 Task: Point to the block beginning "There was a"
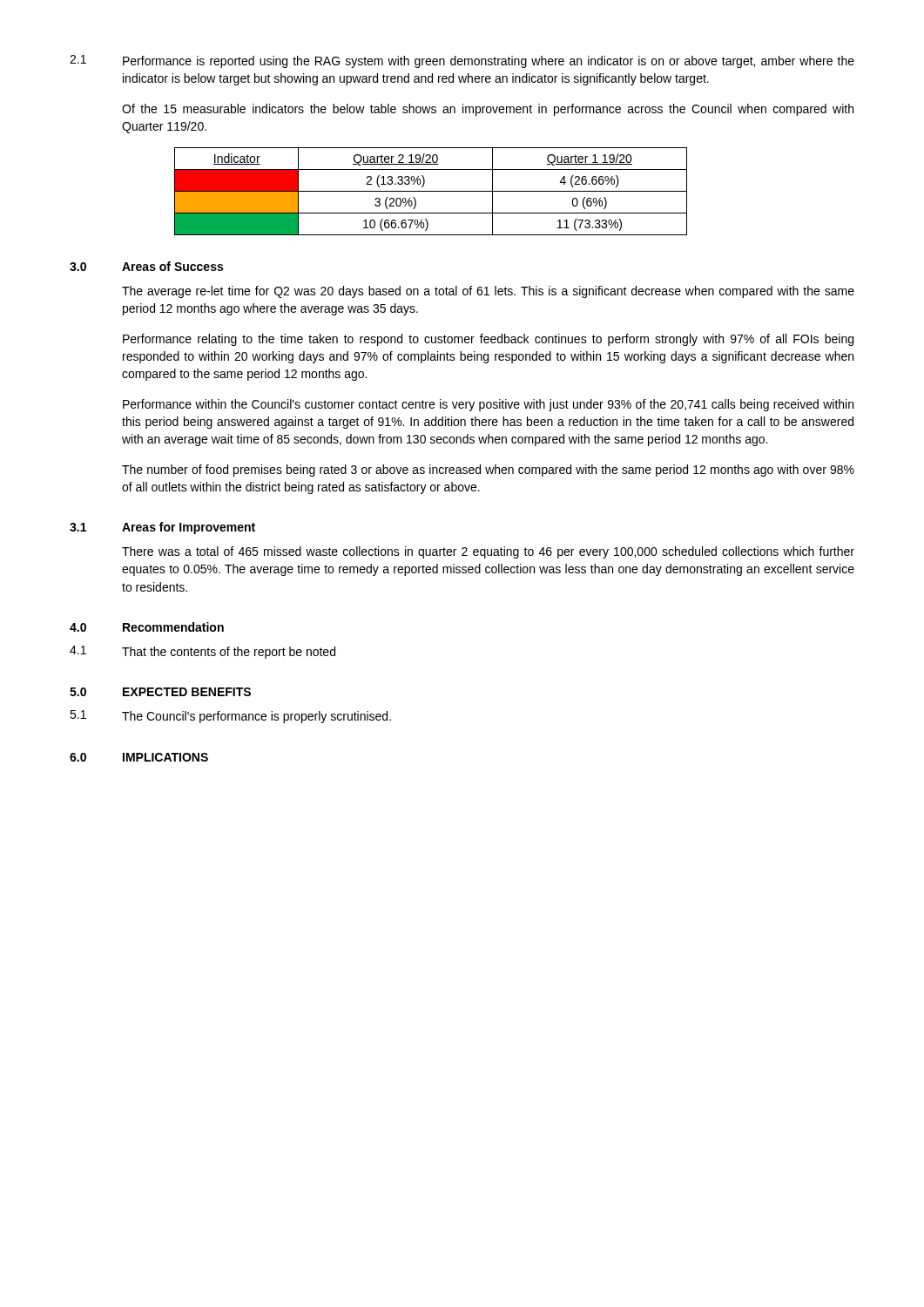tap(488, 569)
